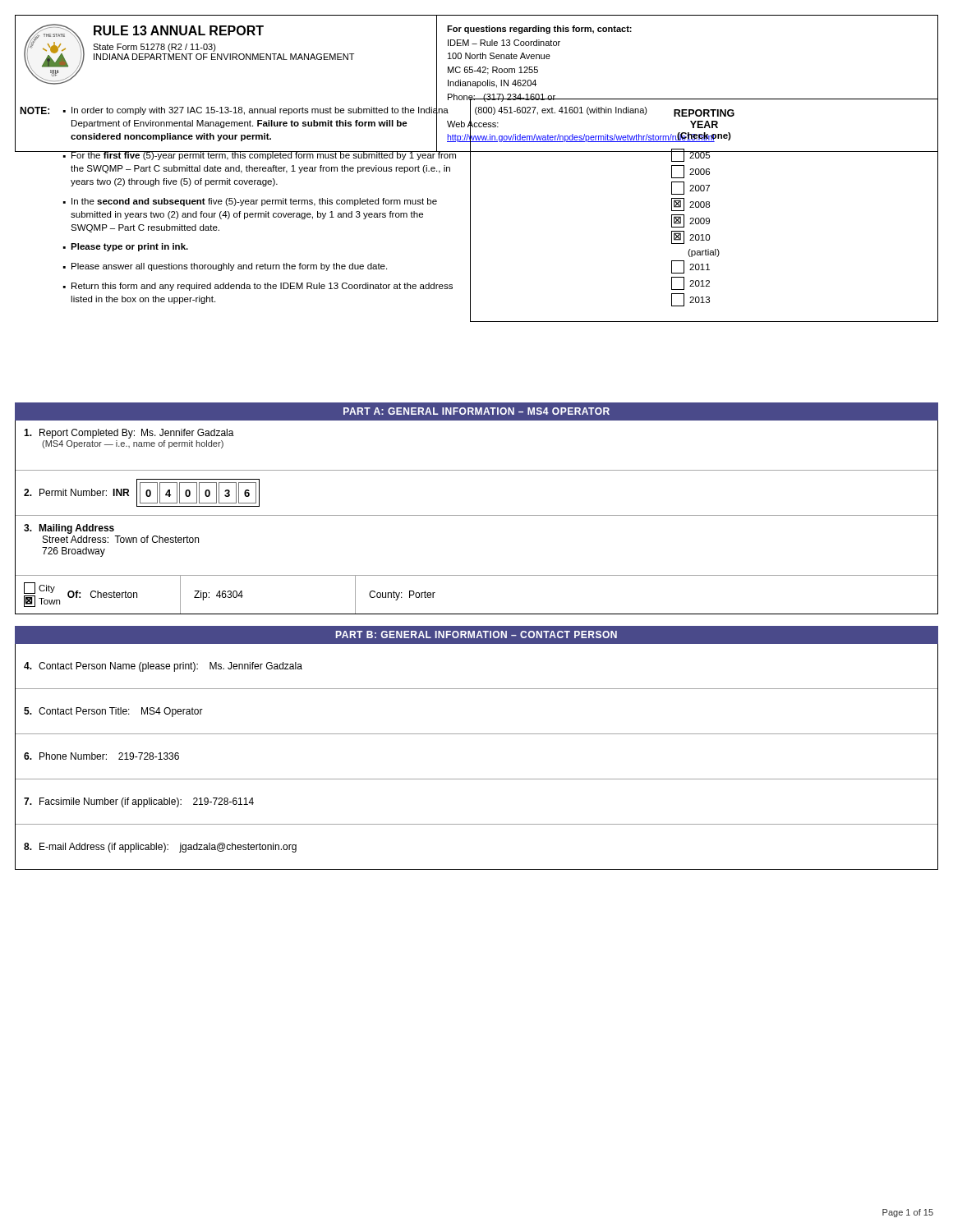The height and width of the screenshot is (1232, 953).
Task: Click on the table containing "Report Completed By: Ms. Jennifer"
Action: click(x=476, y=517)
